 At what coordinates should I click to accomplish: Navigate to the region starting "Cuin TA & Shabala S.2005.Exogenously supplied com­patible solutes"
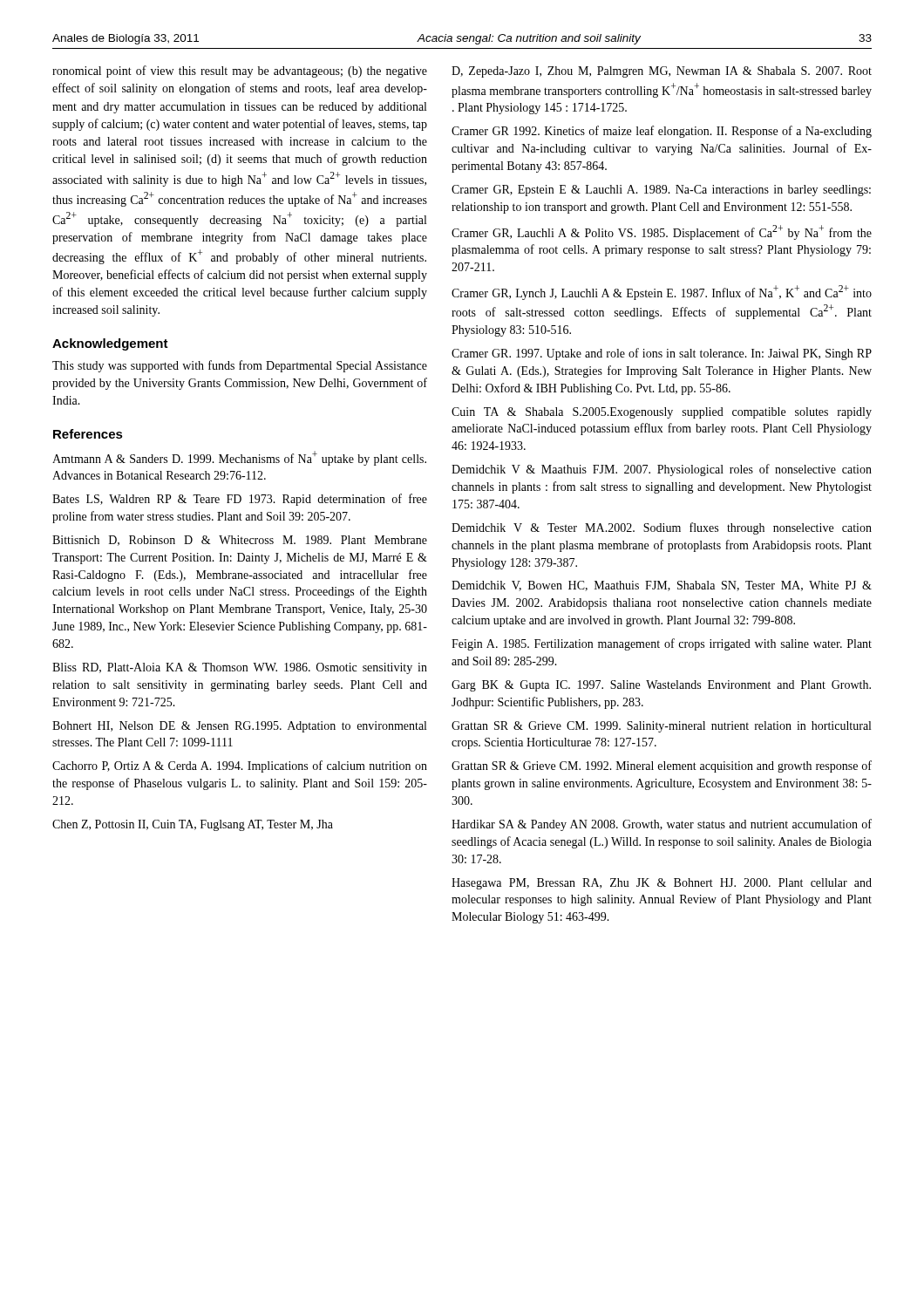(x=662, y=429)
